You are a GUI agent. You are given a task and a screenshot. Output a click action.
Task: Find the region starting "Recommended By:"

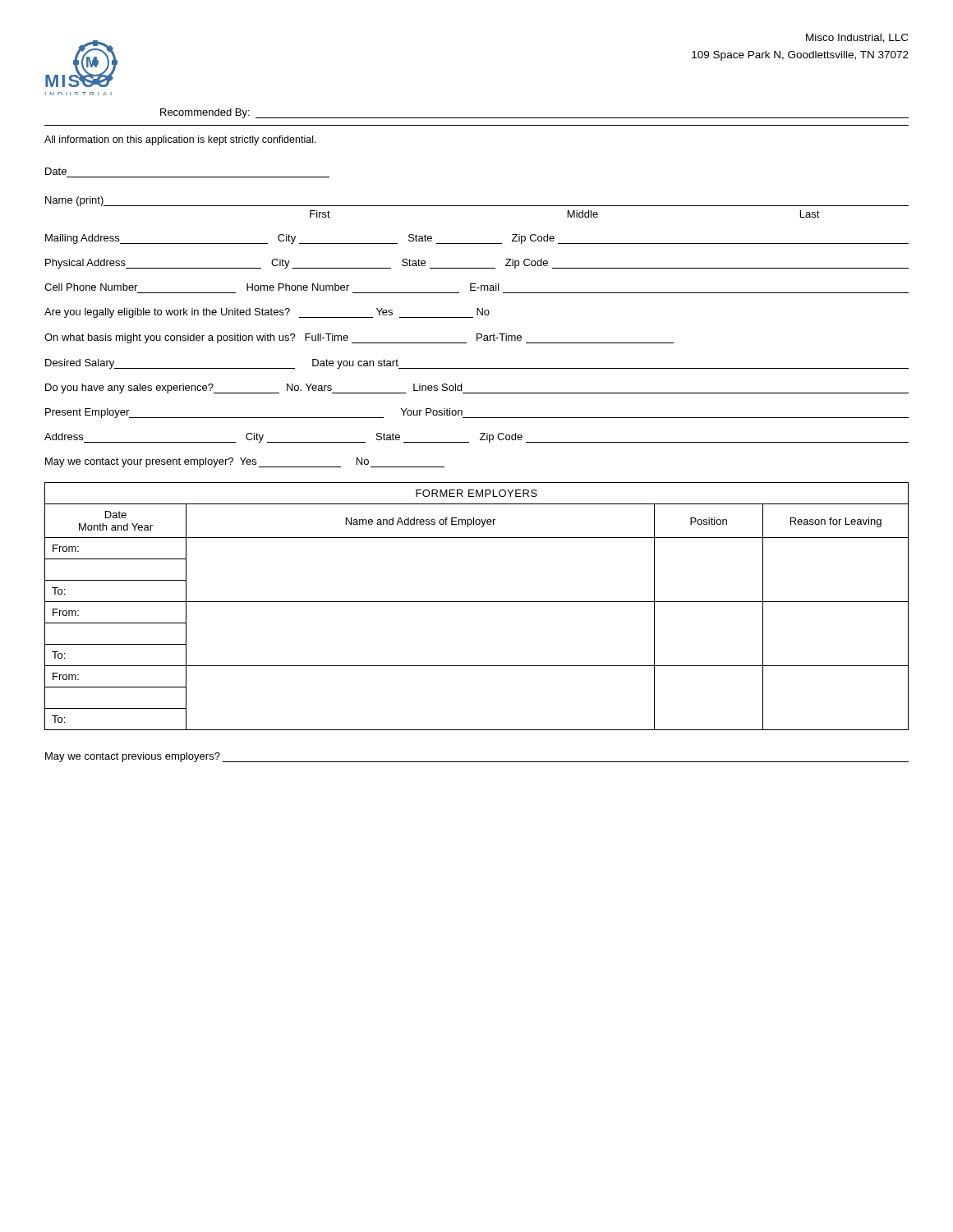click(x=534, y=111)
